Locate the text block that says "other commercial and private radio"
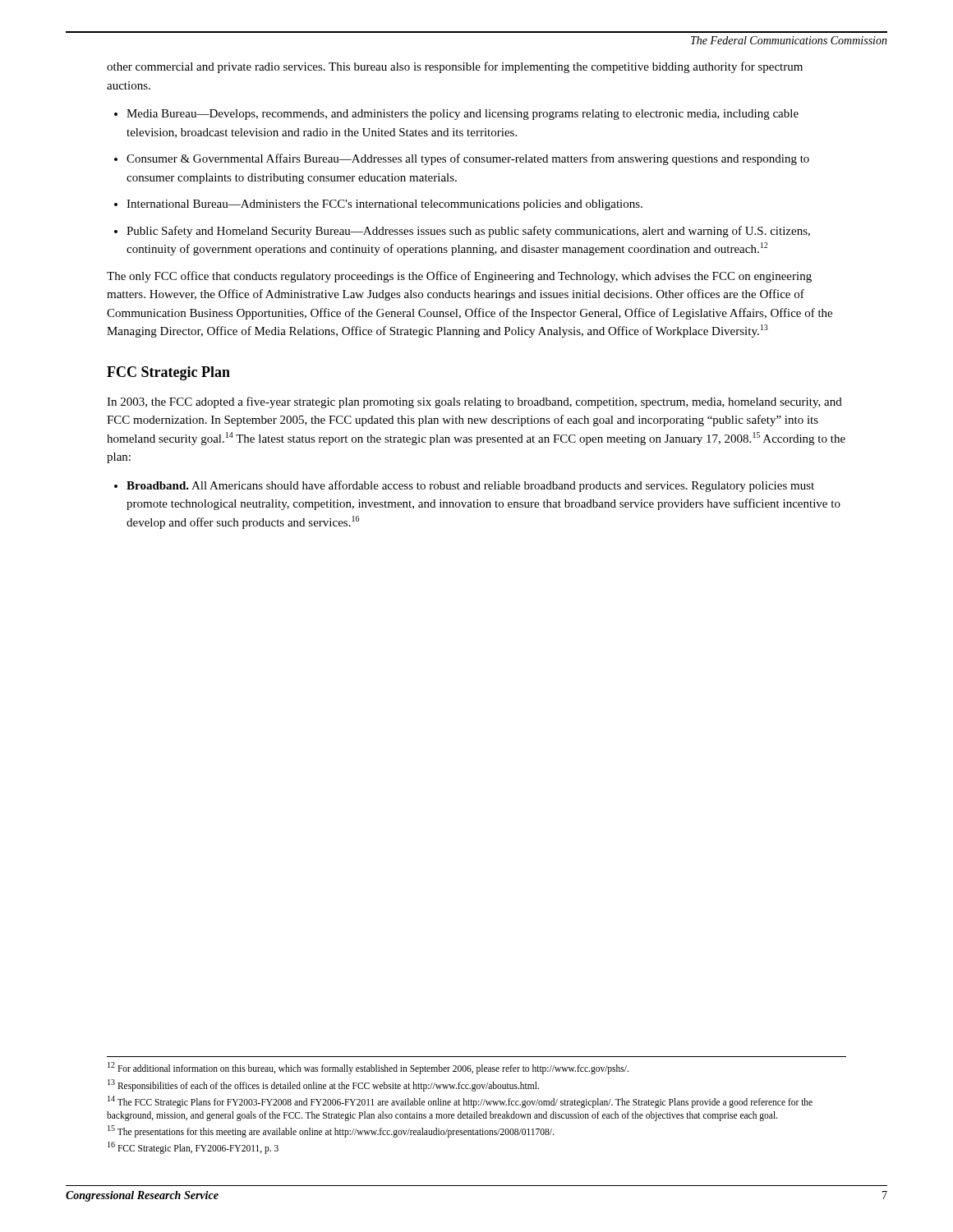This screenshot has width=953, height=1232. point(455,76)
